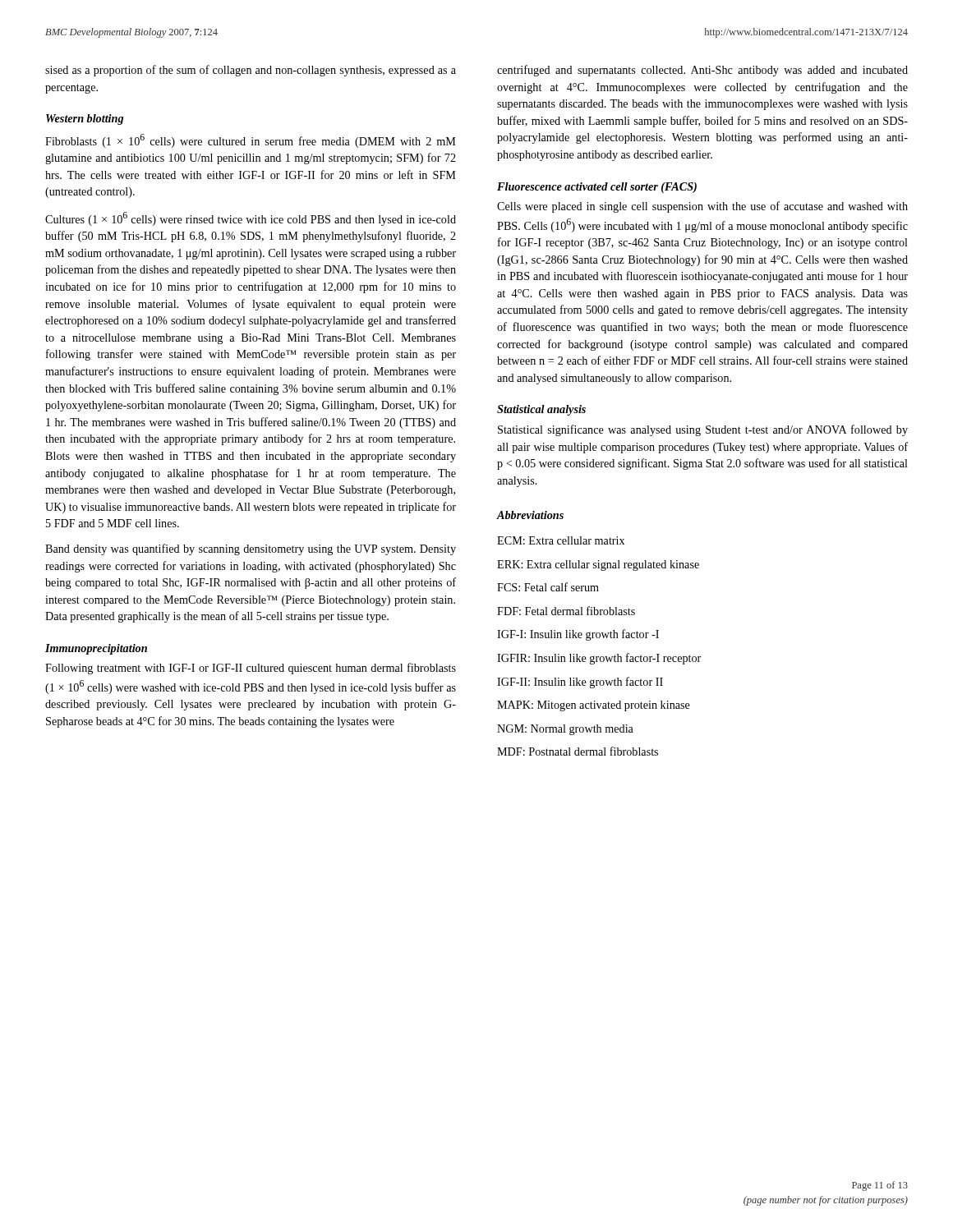This screenshot has width=953, height=1232.
Task: Locate the text block with the text "Cells were placed in single cell suspension"
Action: coord(702,292)
